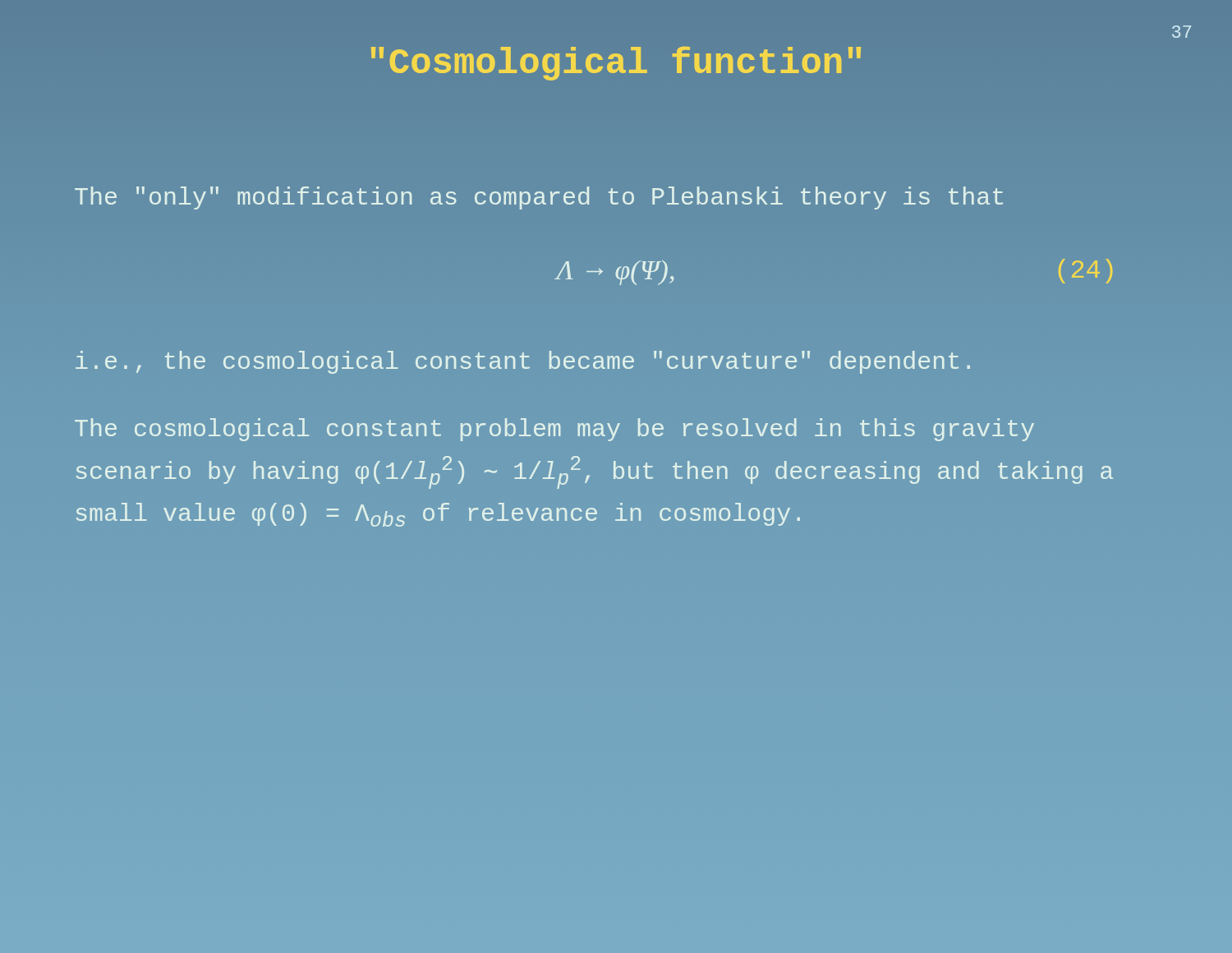The height and width of the screenshot is (953, 1232).
Task: Click on the title that reads ""Cosmological function""
Action: (x=616, y=63)
